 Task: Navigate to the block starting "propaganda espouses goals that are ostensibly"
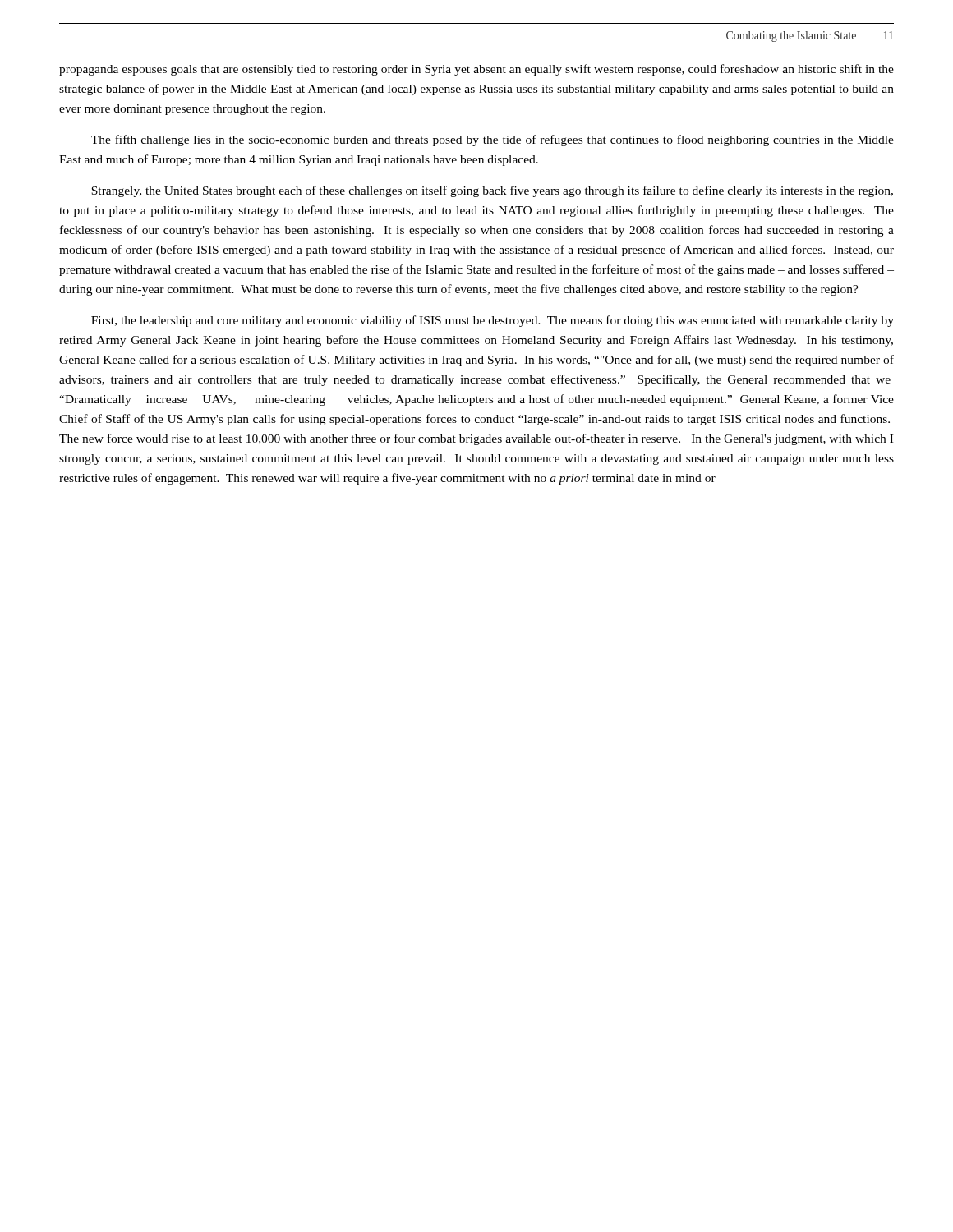click(x=476, y=89)
